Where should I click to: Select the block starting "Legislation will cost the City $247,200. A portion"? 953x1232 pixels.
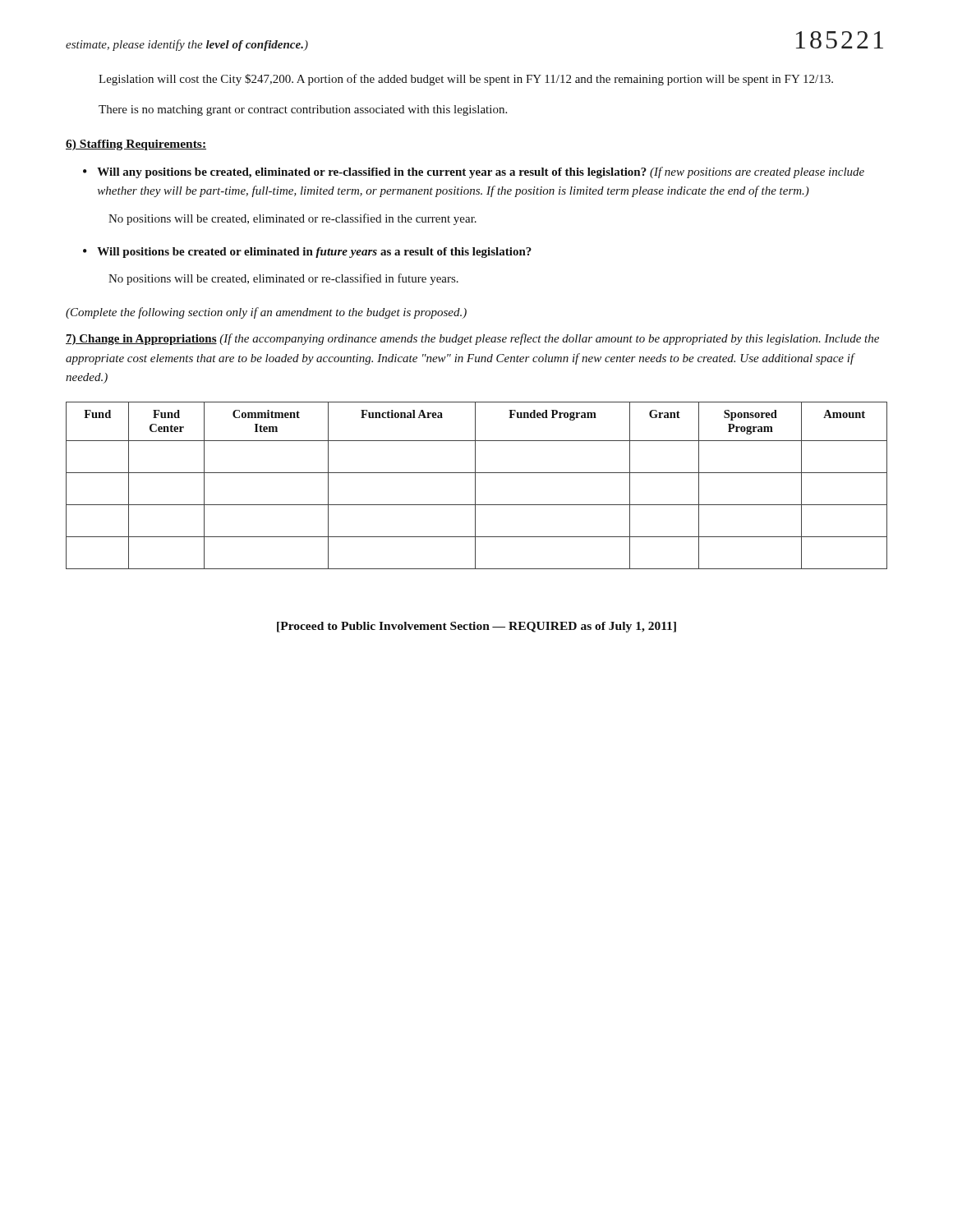[466, 79]
